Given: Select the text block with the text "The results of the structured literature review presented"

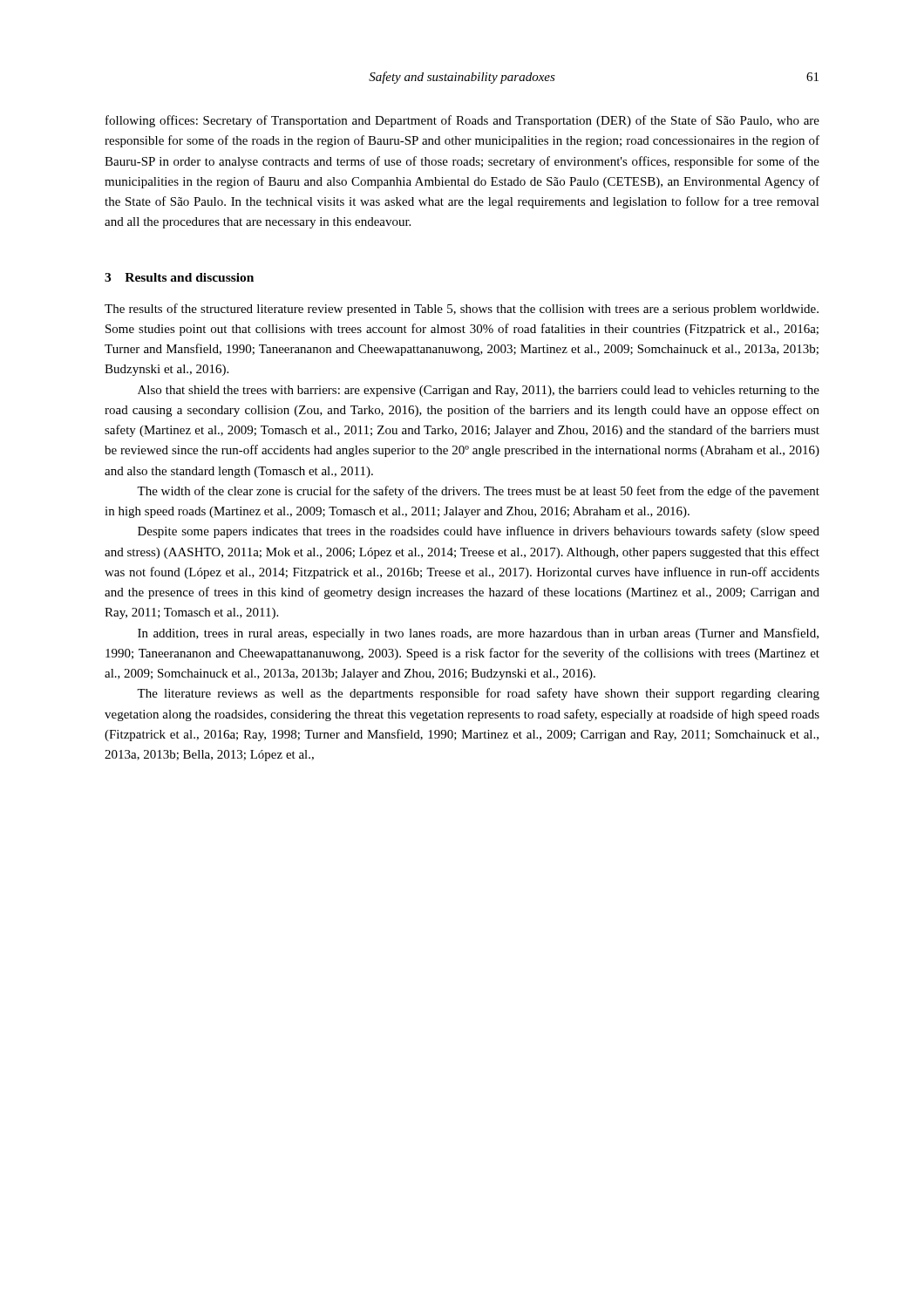Looking at the screenshot, I should pos(462,339).
